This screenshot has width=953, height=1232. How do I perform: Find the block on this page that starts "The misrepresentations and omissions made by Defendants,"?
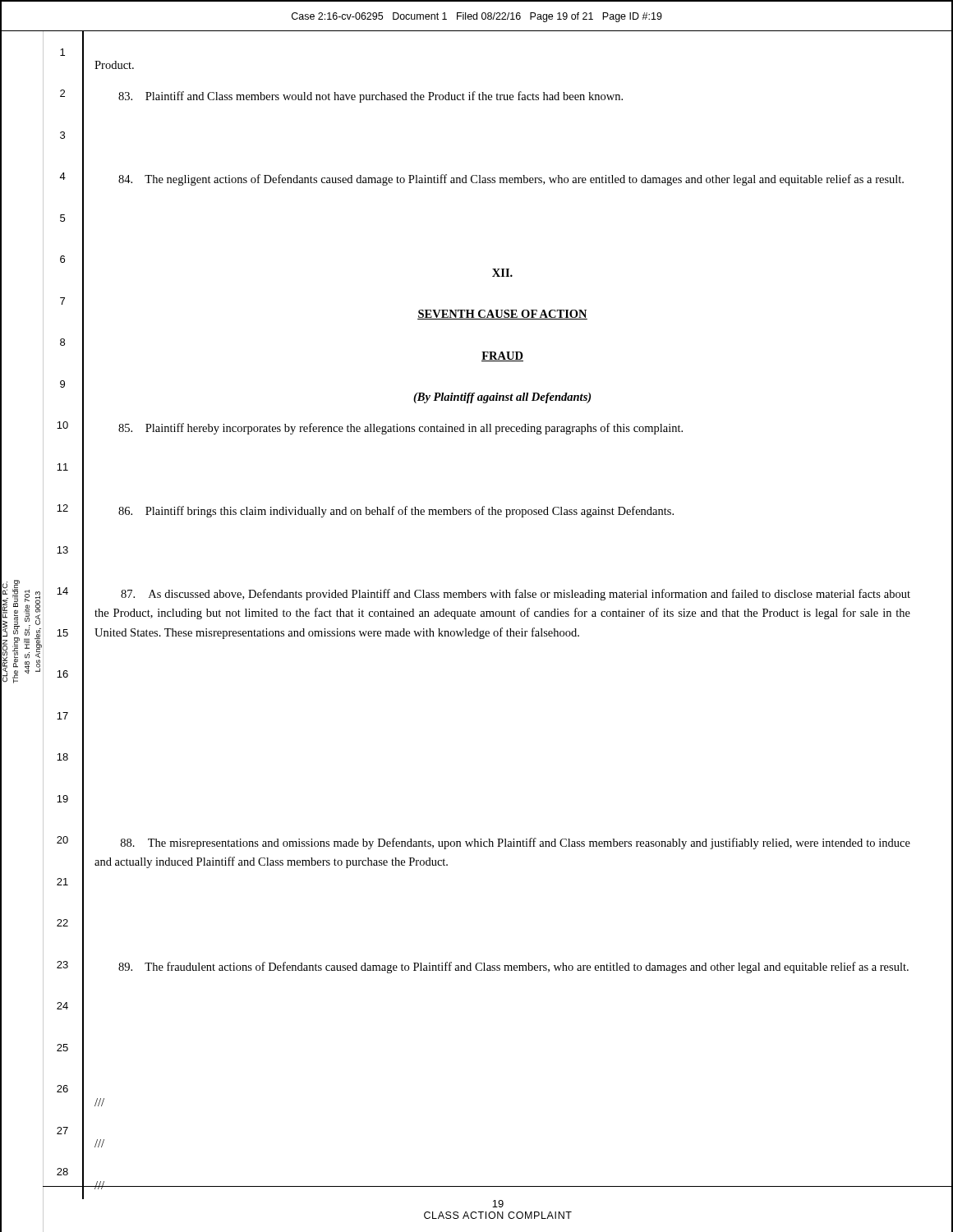[502, 853]
